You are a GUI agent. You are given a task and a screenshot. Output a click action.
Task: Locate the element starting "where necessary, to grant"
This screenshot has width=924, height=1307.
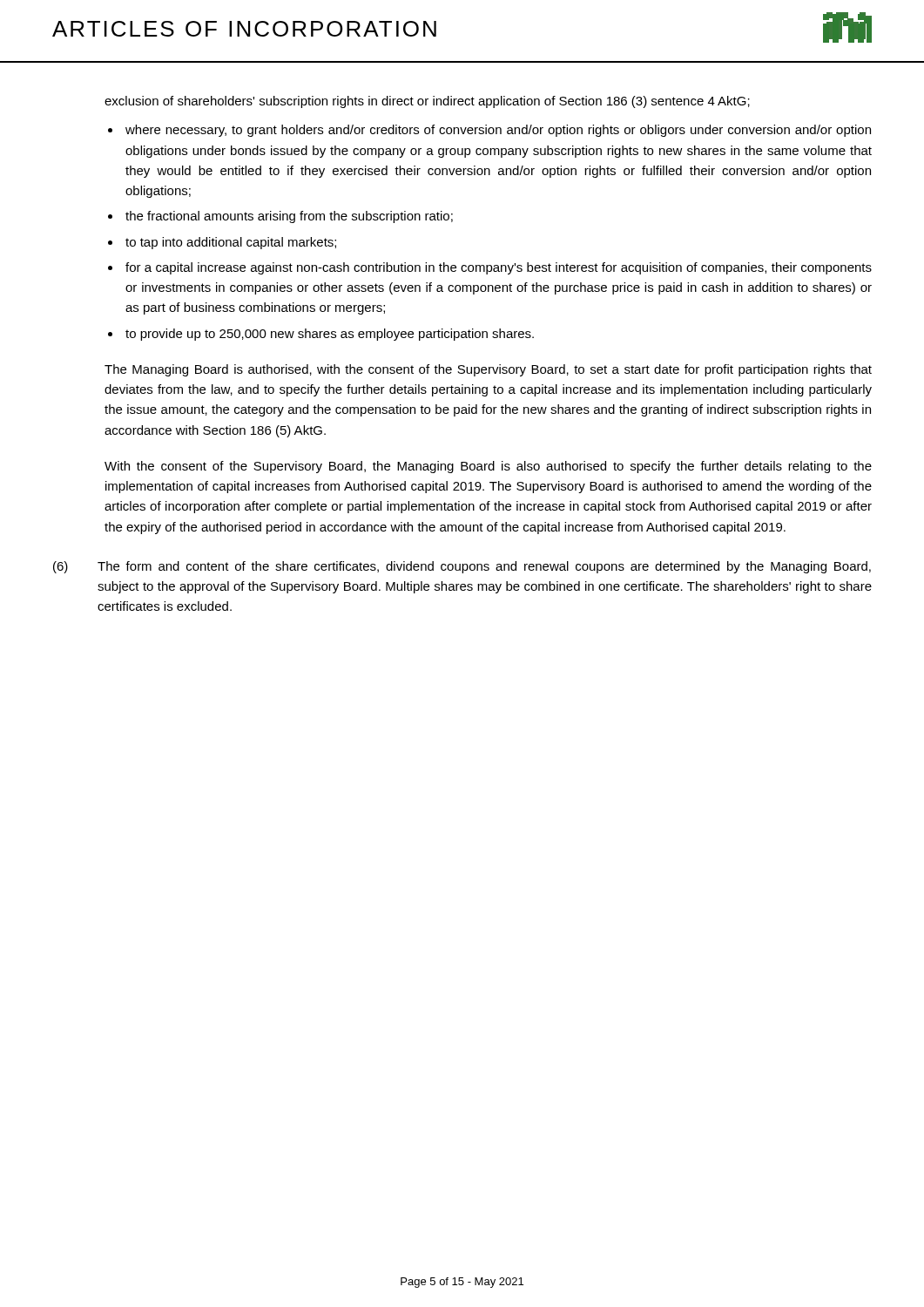pos(499,160)
